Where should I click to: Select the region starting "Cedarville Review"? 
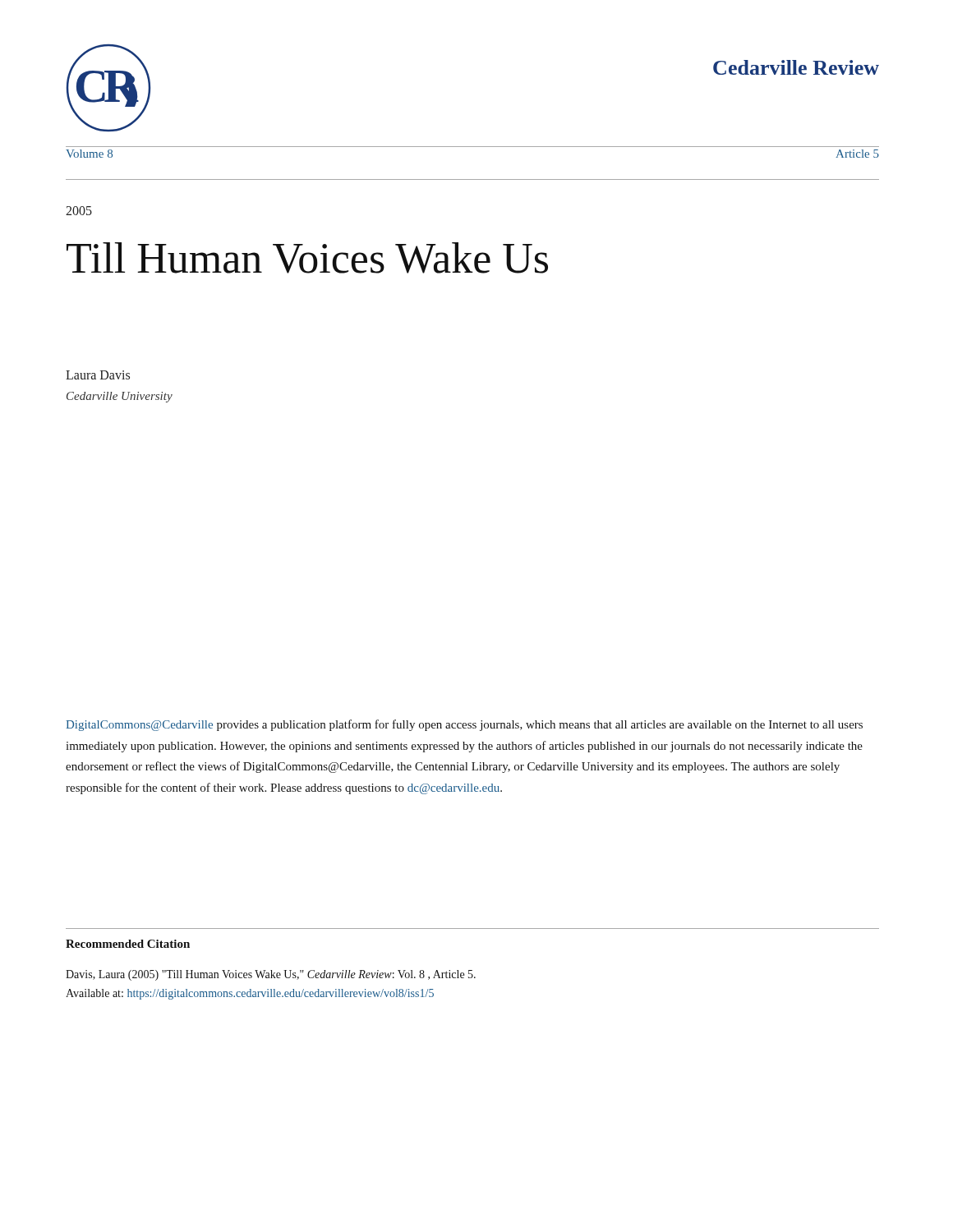796,68
